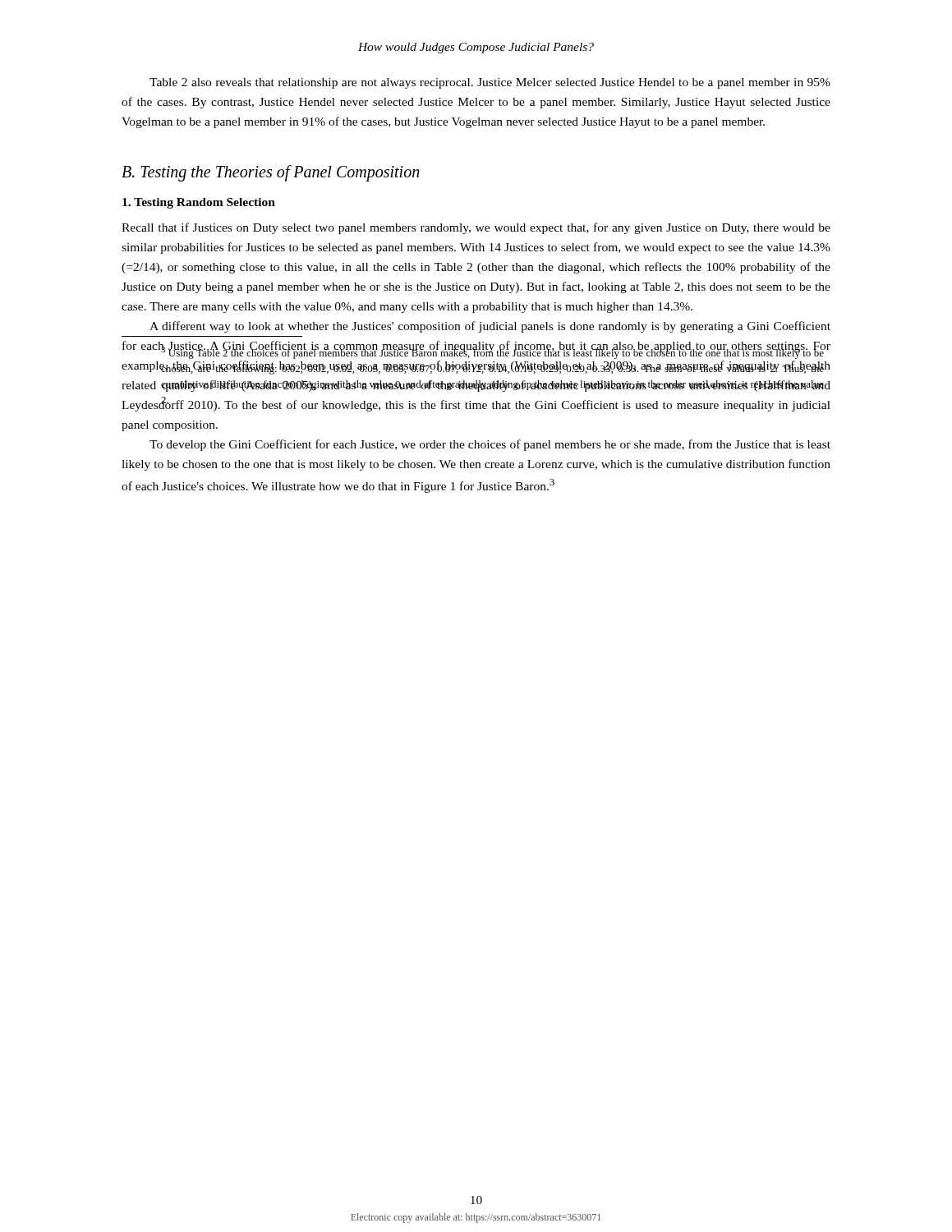Select the text block starting "To develop the Gini"
This screenshot has width=952, height=1232.
[x=476, y=466]
